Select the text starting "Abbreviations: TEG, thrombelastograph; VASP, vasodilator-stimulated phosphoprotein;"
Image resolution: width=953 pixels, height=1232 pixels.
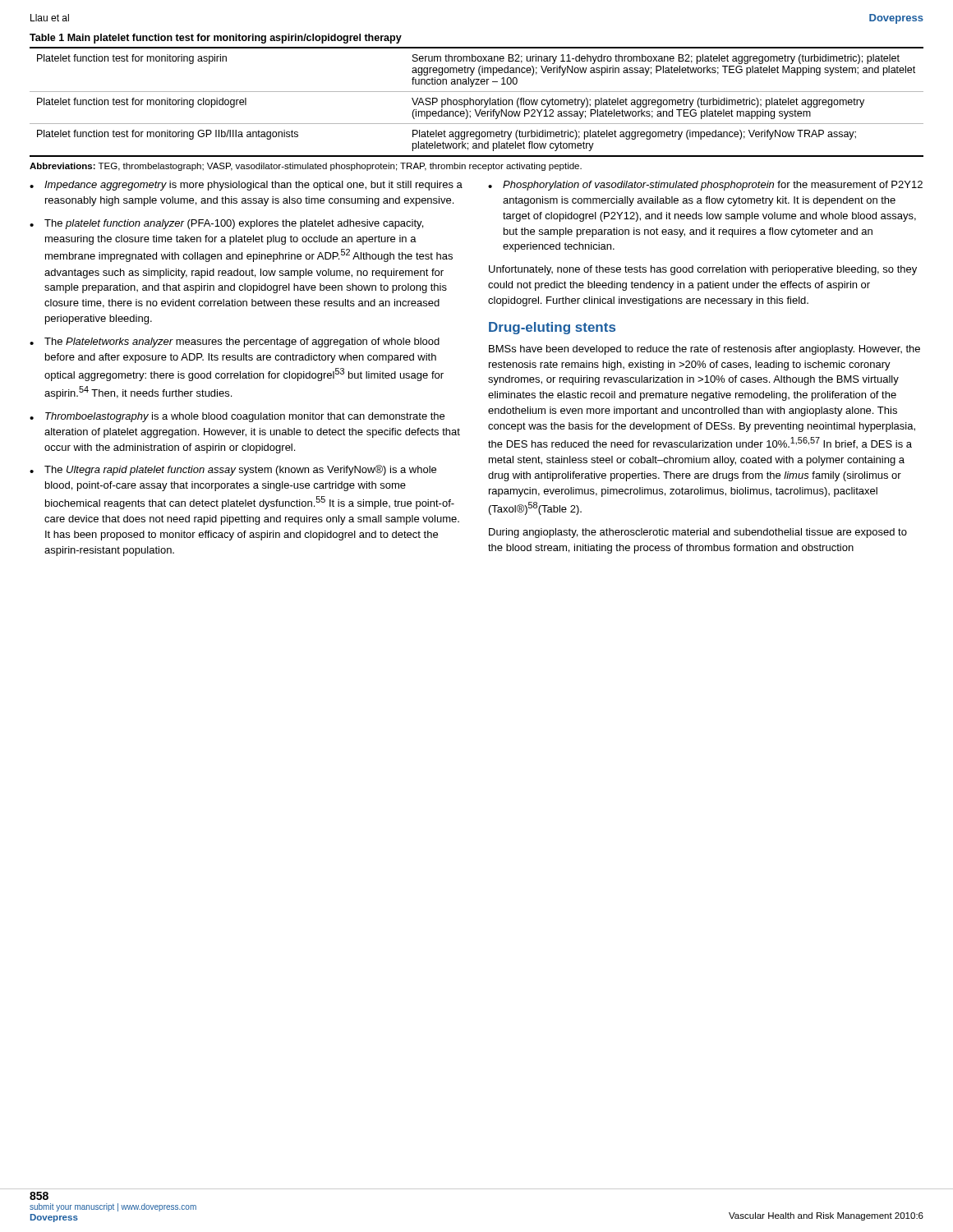point(306,166)
